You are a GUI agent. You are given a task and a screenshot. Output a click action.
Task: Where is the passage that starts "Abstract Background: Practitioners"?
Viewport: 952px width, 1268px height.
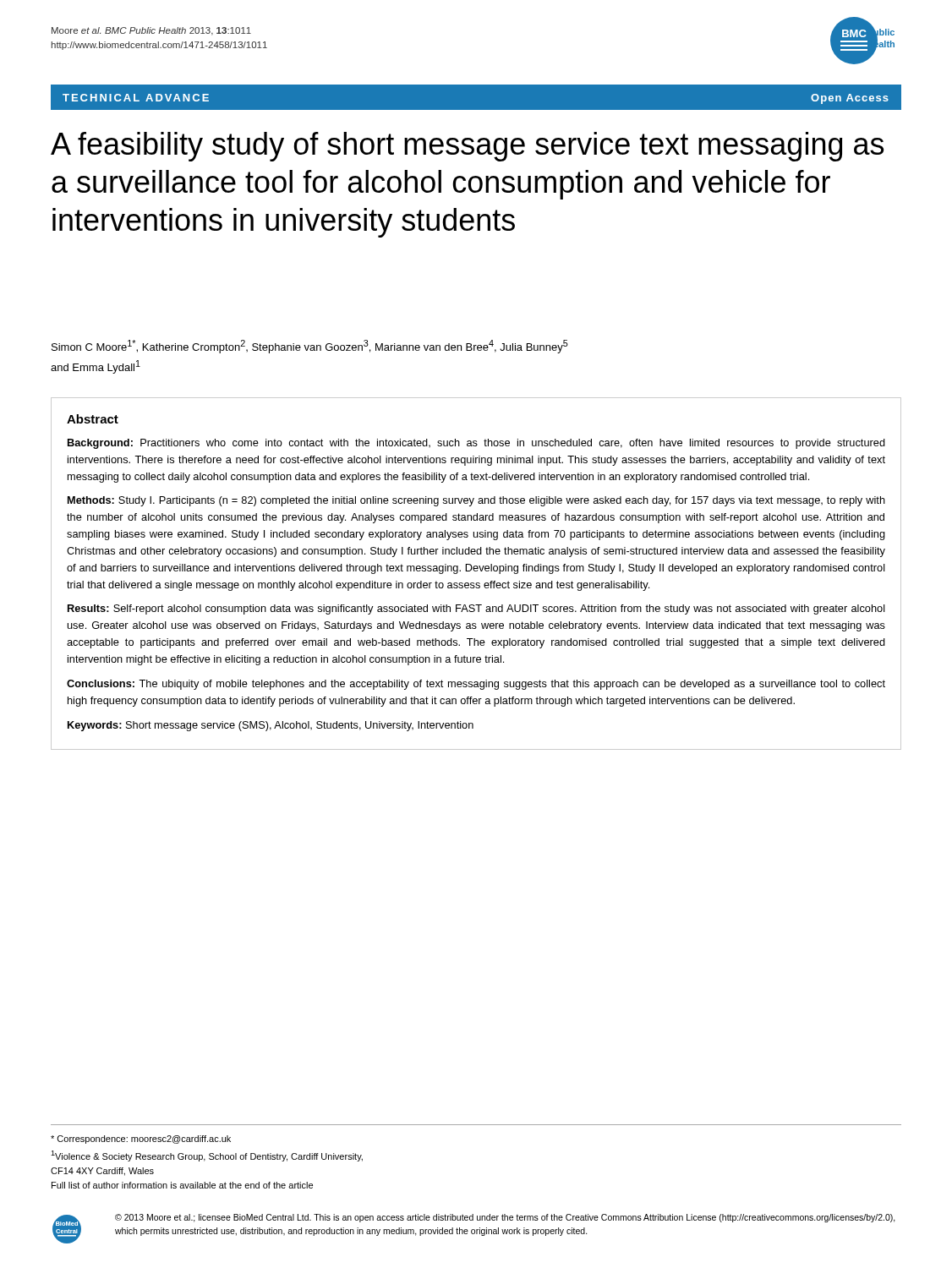[476, 573]
